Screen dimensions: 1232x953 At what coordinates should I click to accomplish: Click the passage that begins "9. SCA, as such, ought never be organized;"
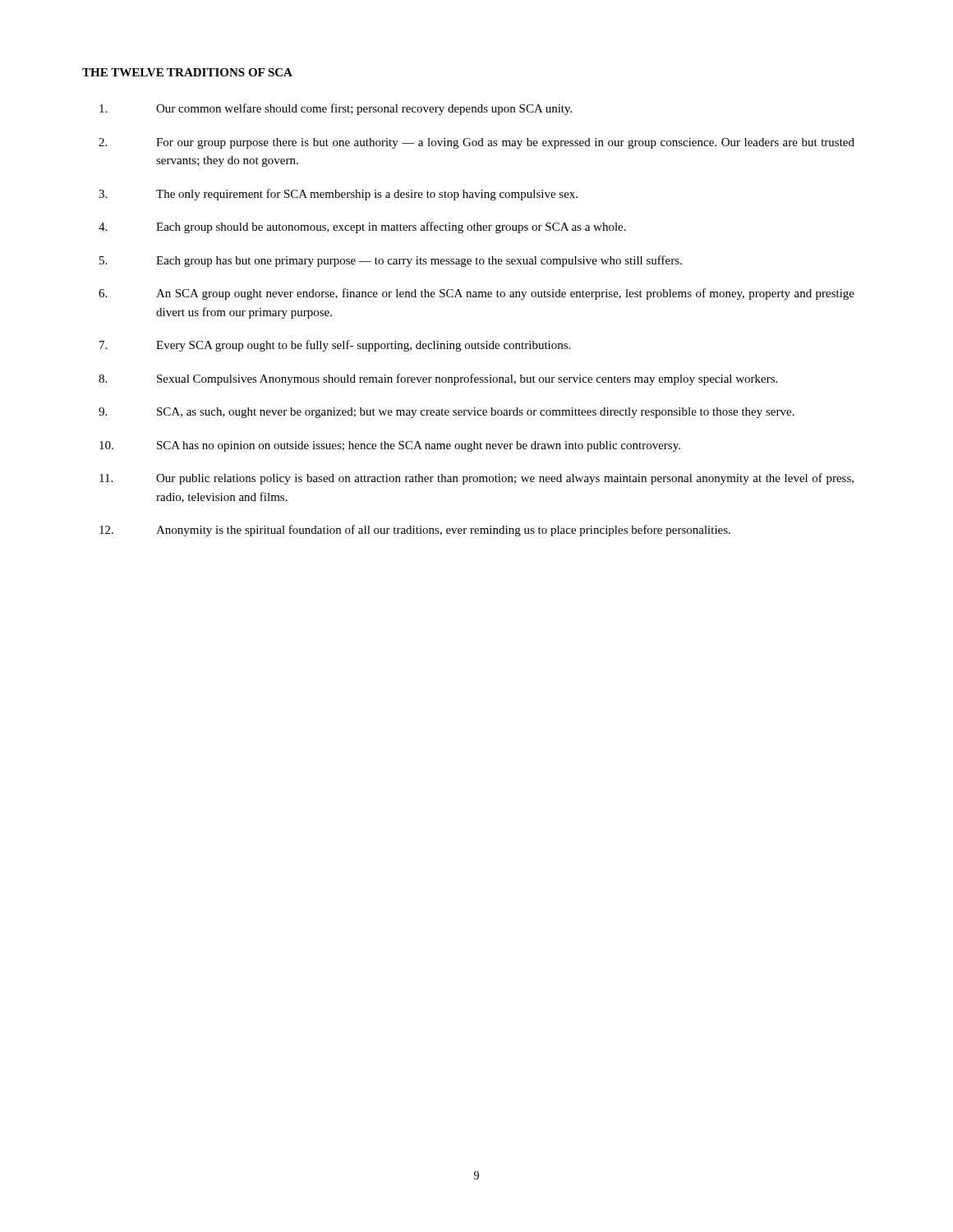click(476, 412)
